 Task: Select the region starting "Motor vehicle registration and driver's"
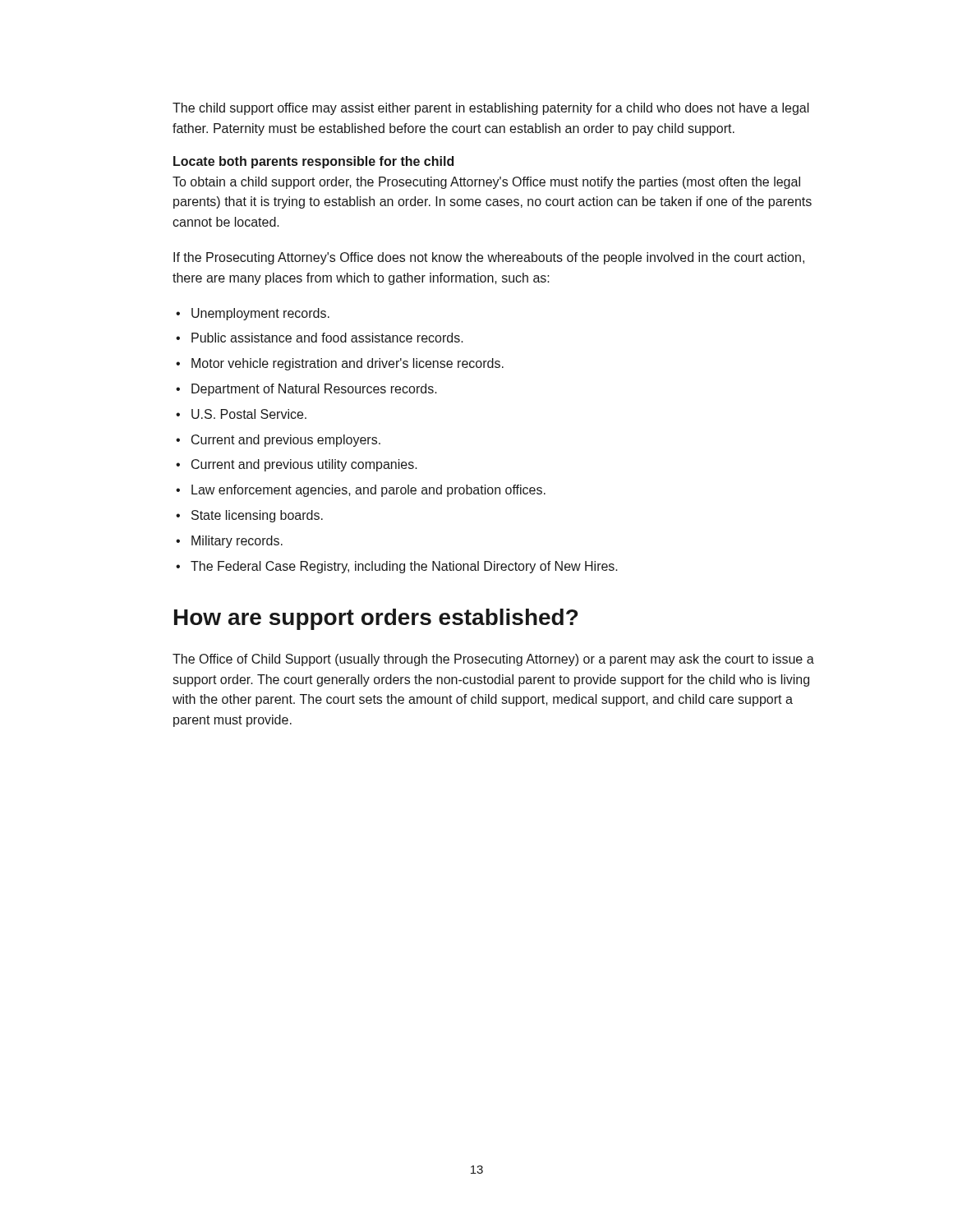[497, 364]
